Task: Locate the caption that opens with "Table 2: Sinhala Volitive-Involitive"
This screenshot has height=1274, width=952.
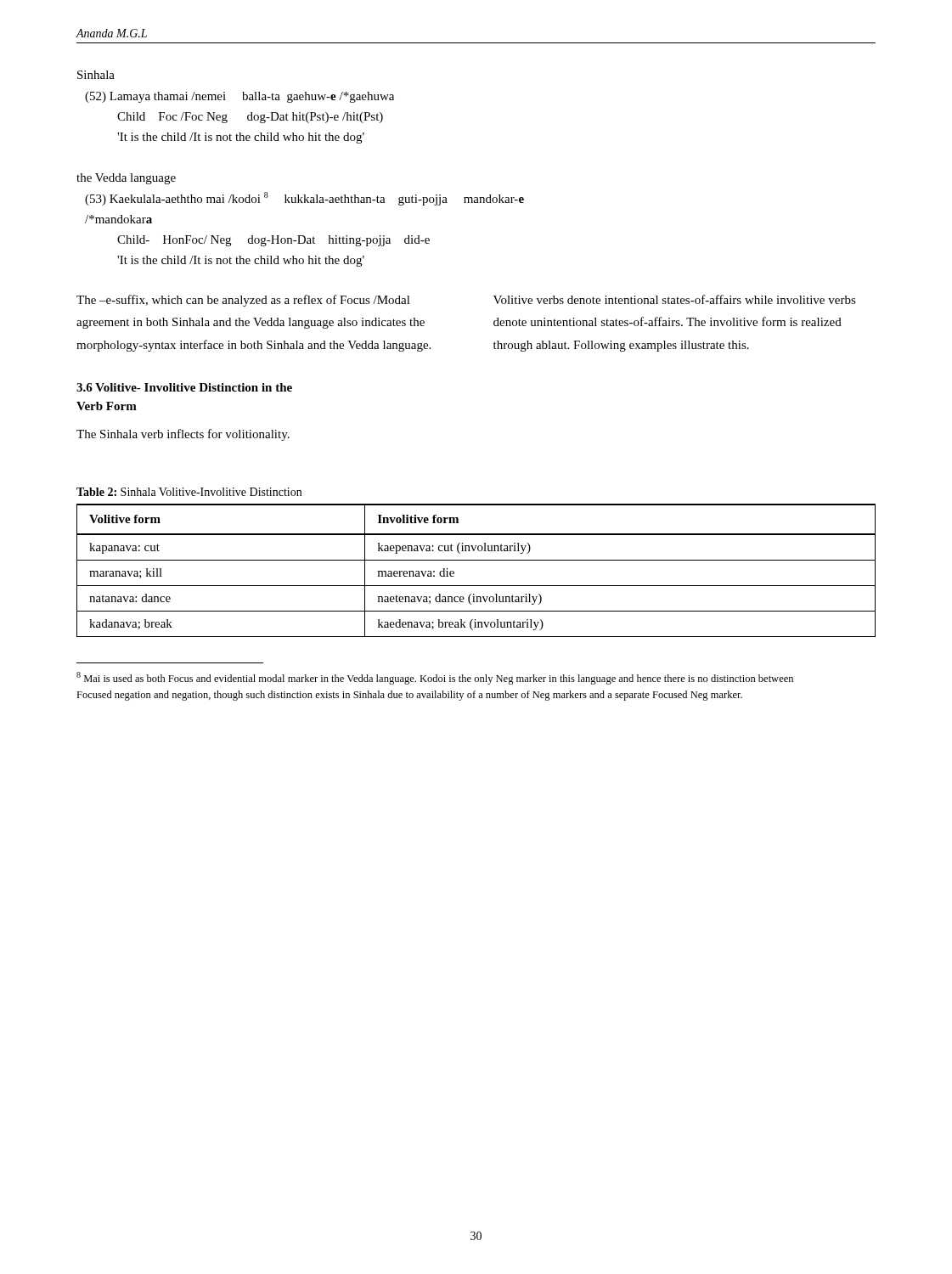Action: 189,492
